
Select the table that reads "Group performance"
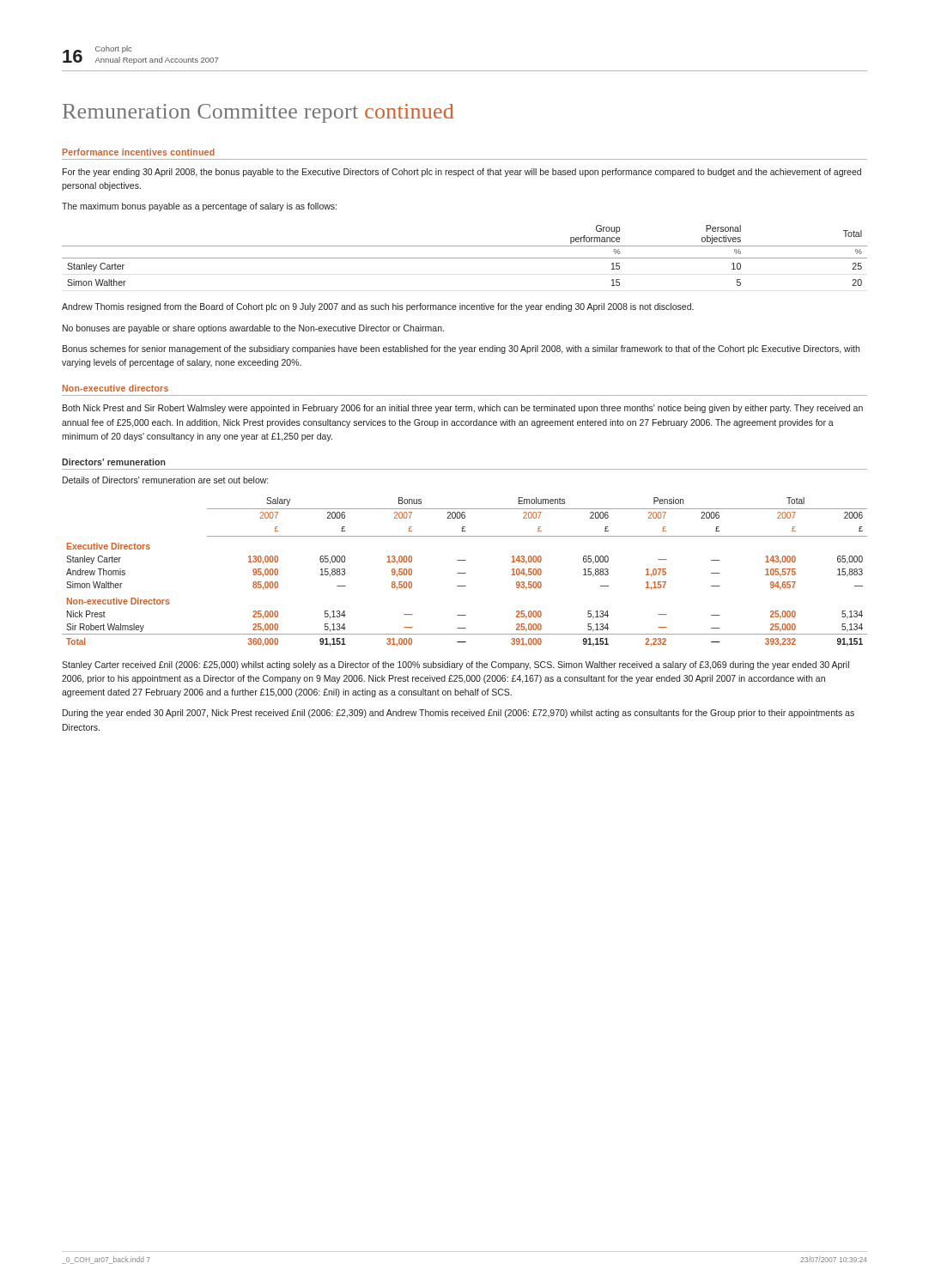click(x=464, y=257)
